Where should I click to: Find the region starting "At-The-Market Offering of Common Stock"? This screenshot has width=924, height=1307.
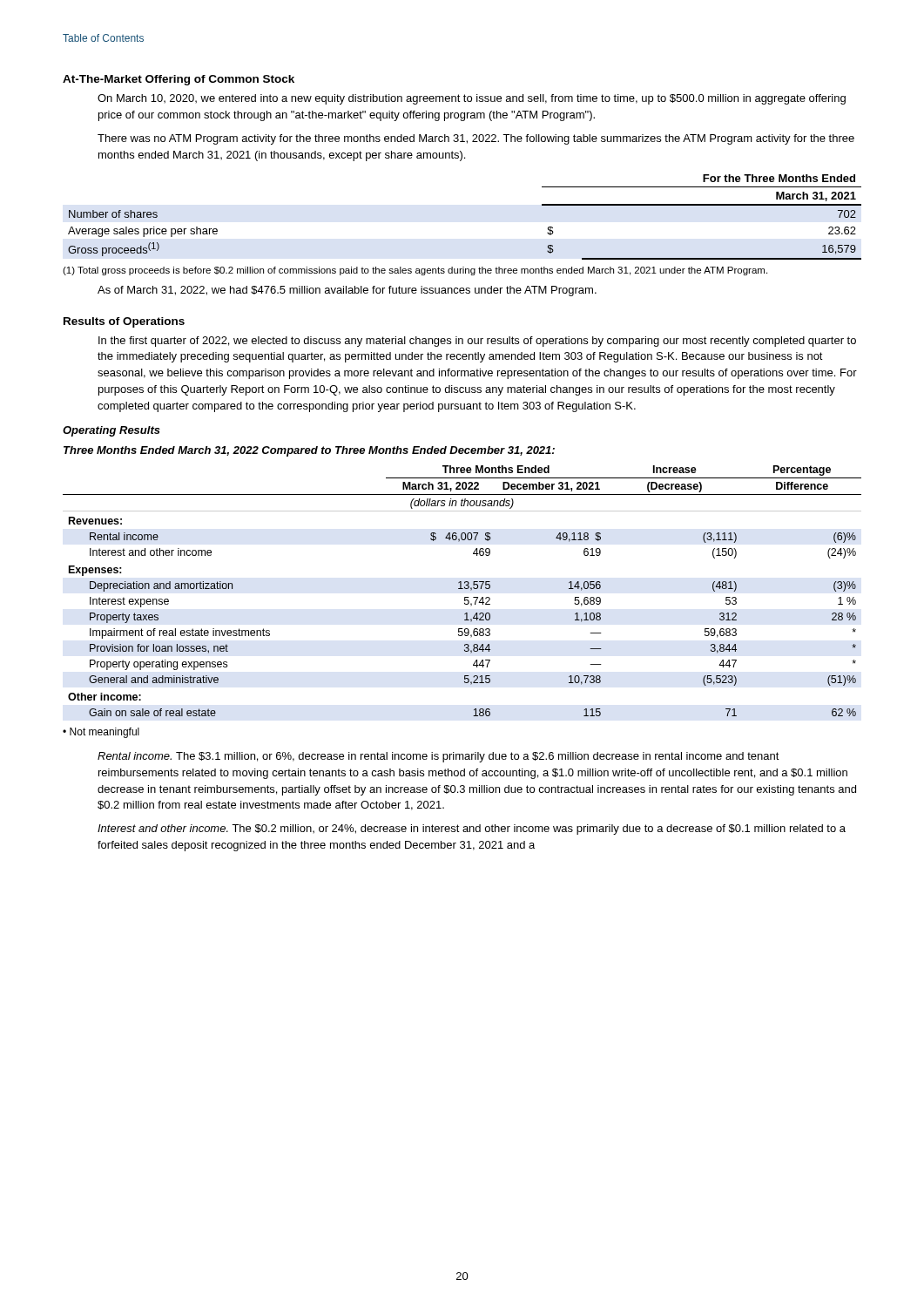[179, 79]
